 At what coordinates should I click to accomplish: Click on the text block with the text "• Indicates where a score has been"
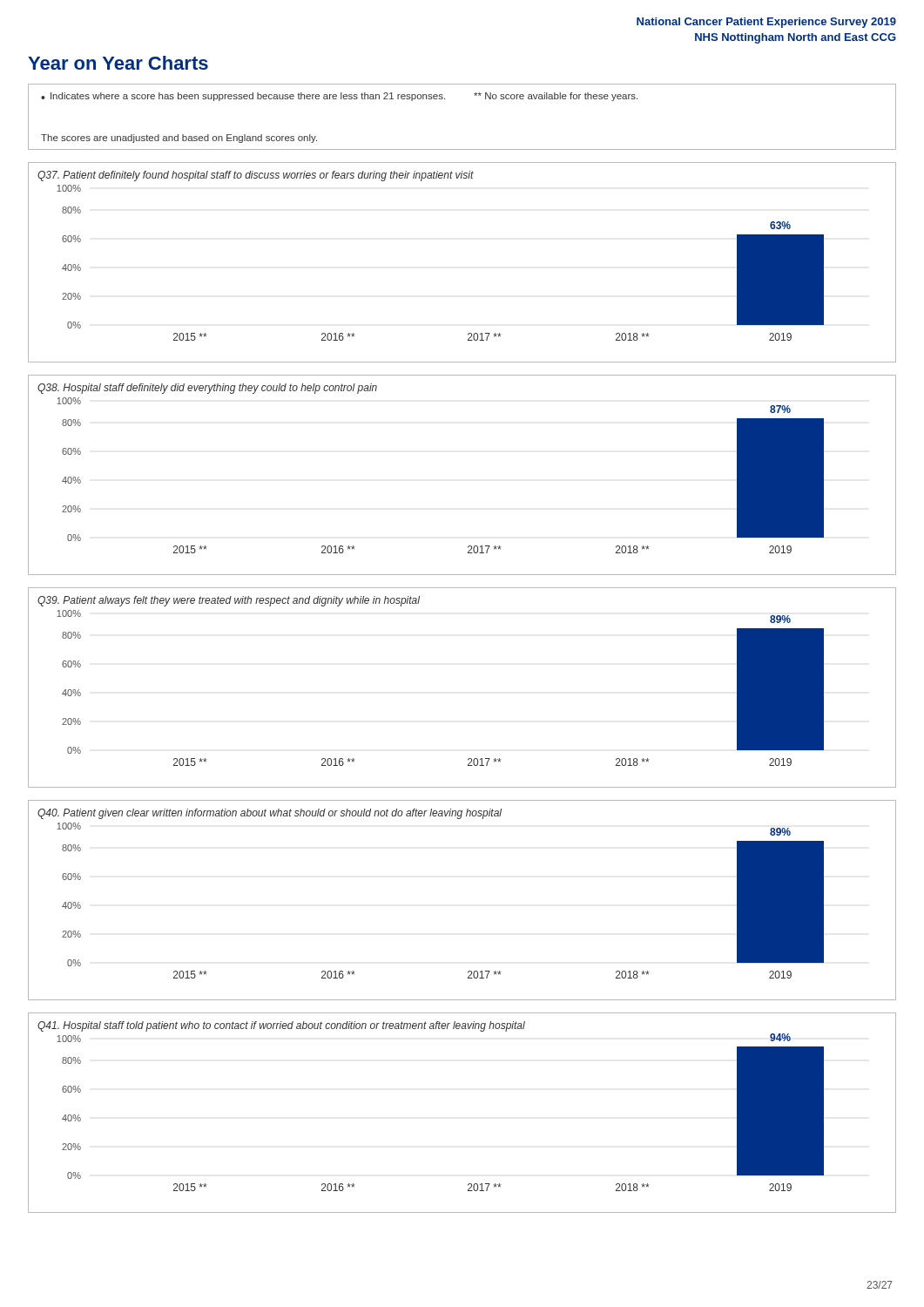click(x=339, y=97)
